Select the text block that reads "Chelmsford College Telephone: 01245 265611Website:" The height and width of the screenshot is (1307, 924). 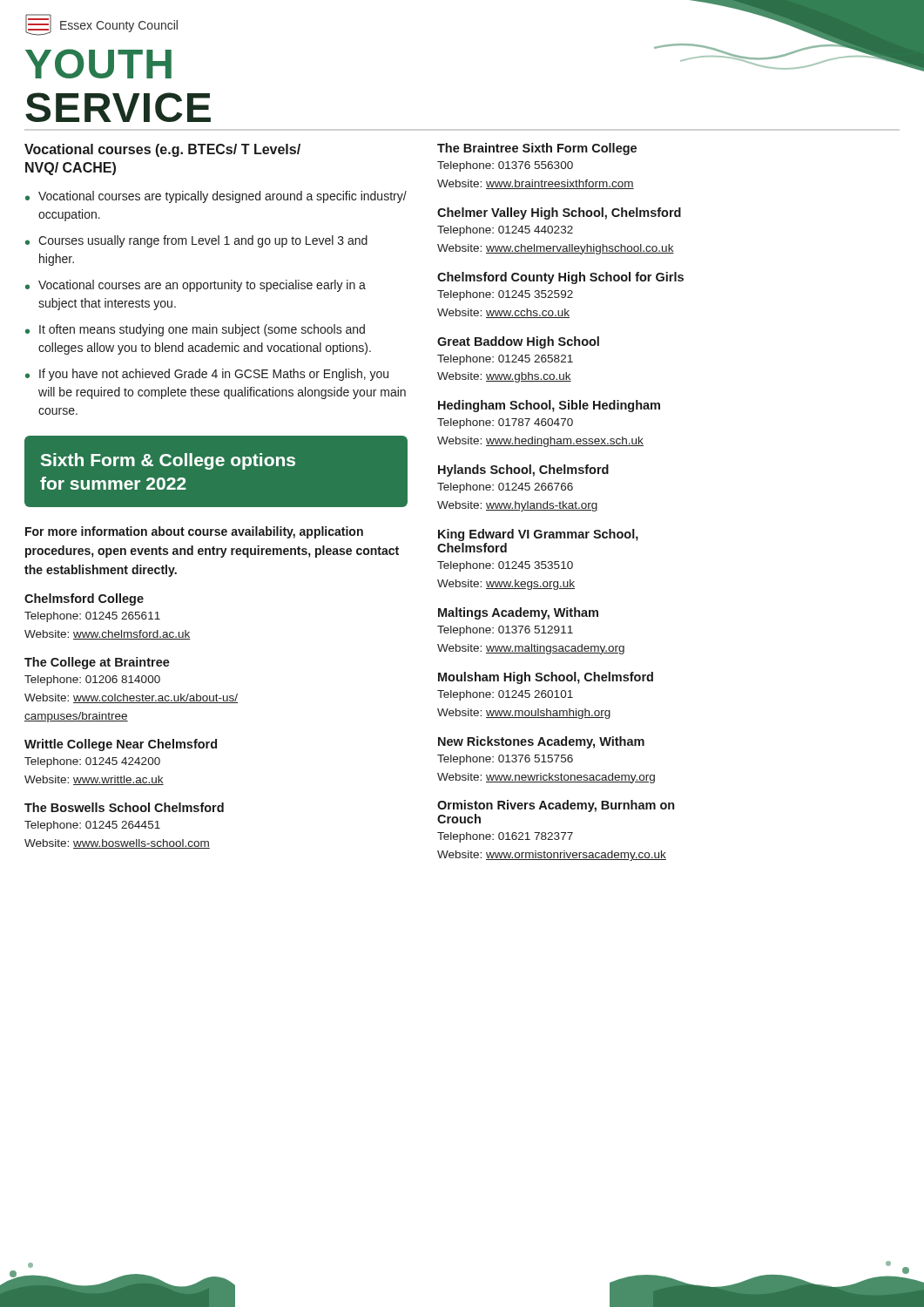(84, 599)
